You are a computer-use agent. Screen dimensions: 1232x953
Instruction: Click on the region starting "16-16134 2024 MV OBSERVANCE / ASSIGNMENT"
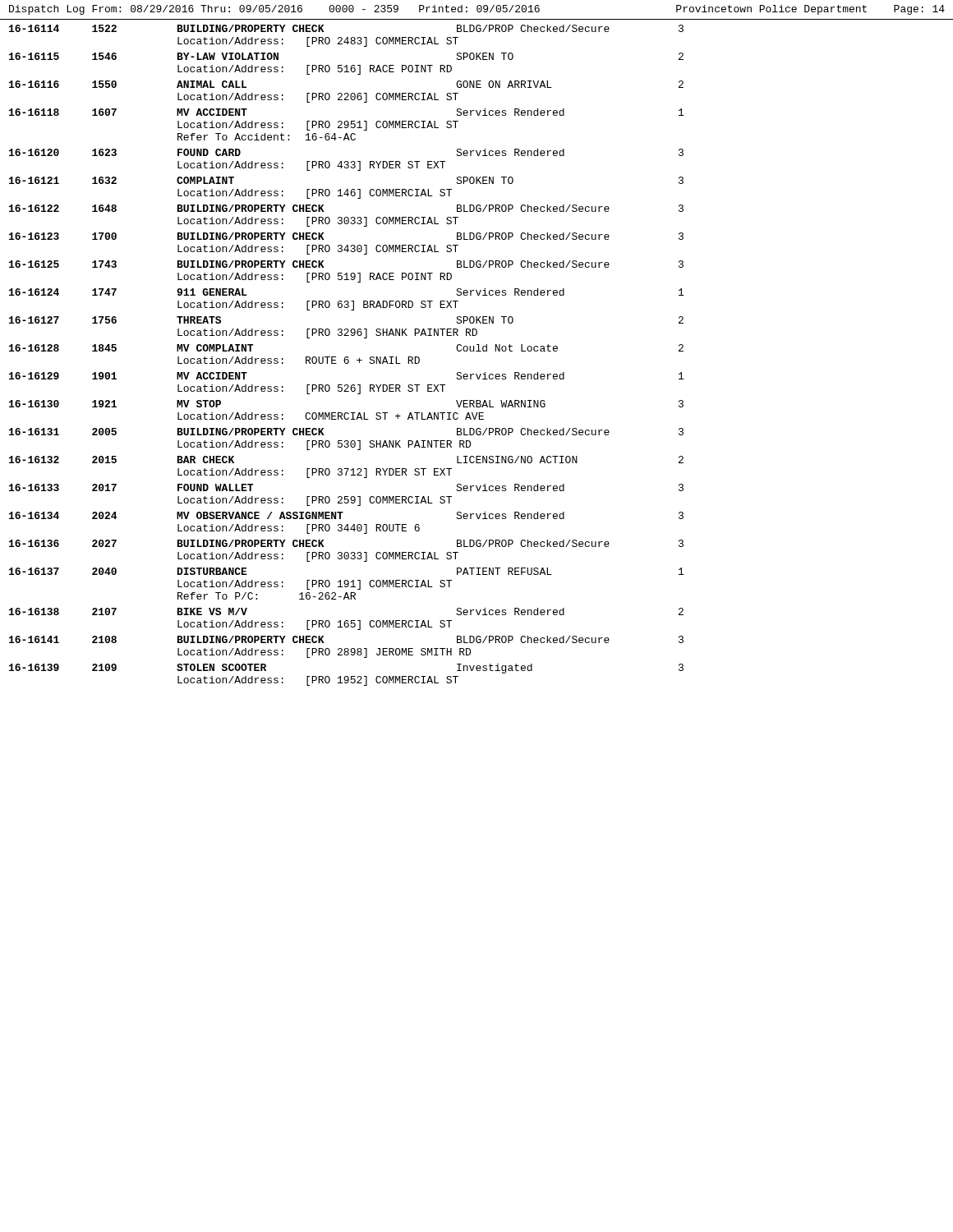coord(476,522)
